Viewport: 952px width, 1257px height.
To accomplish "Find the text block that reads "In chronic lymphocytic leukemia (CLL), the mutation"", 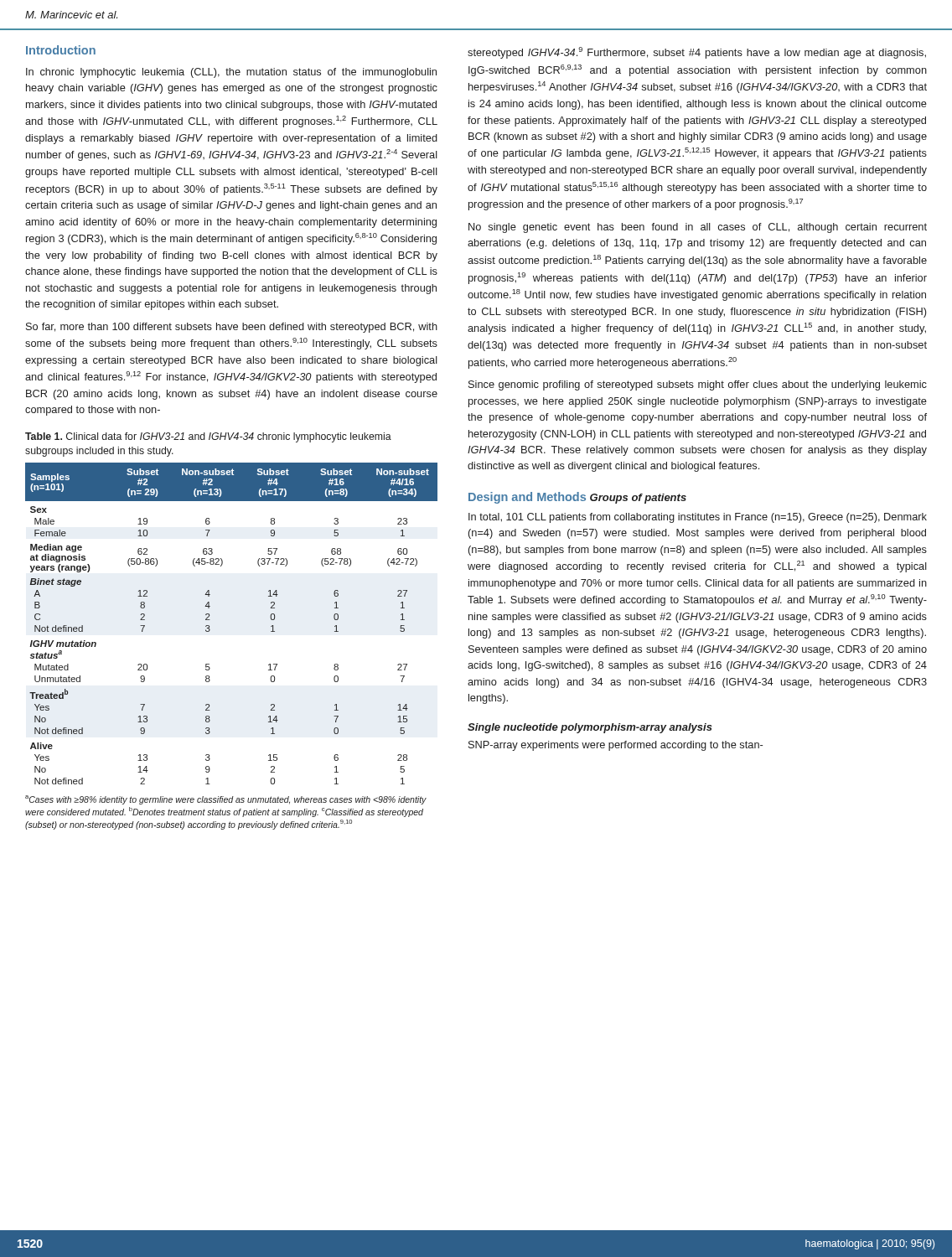I will point(231,188).
